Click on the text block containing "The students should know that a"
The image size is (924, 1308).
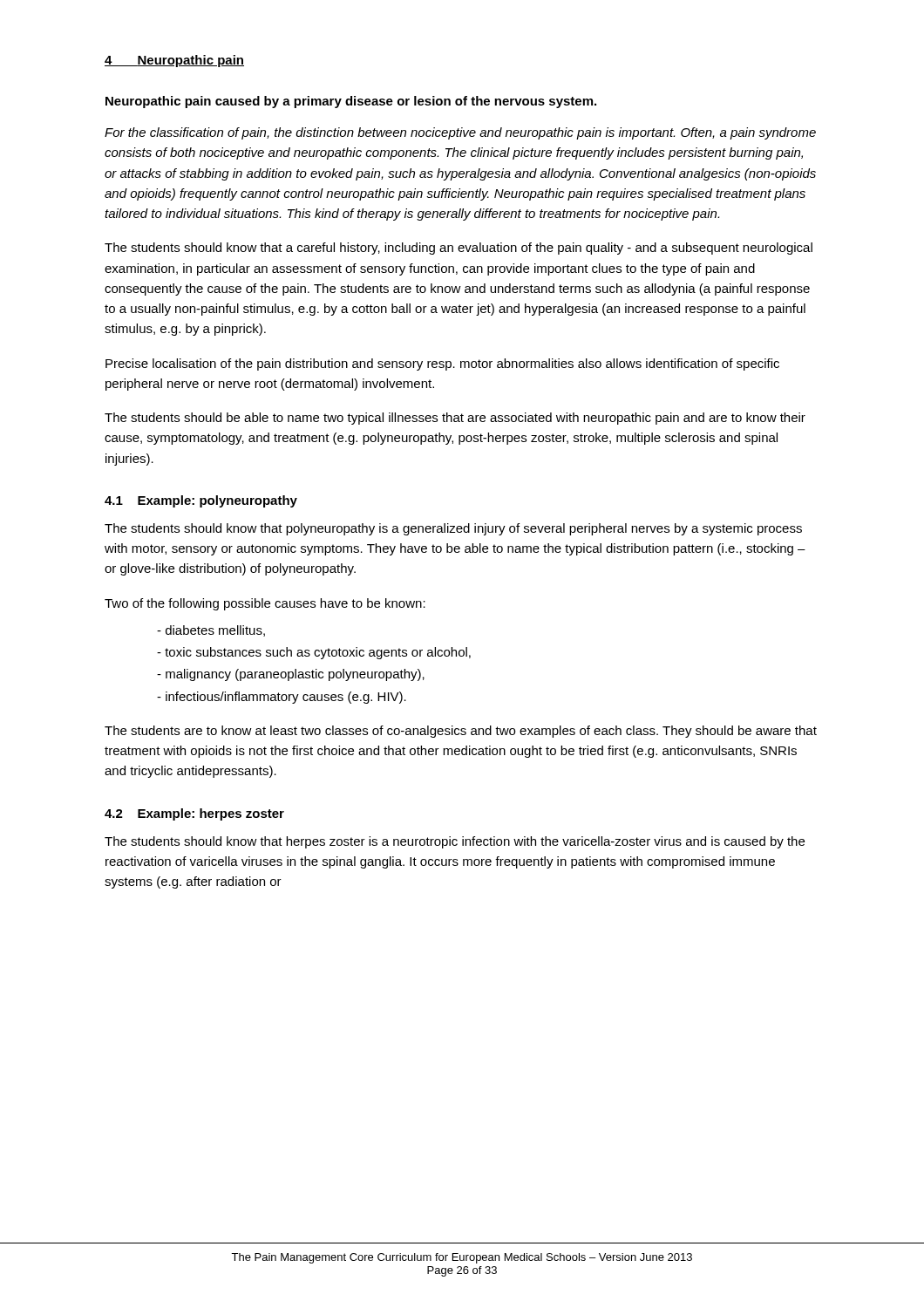point(459,288)
